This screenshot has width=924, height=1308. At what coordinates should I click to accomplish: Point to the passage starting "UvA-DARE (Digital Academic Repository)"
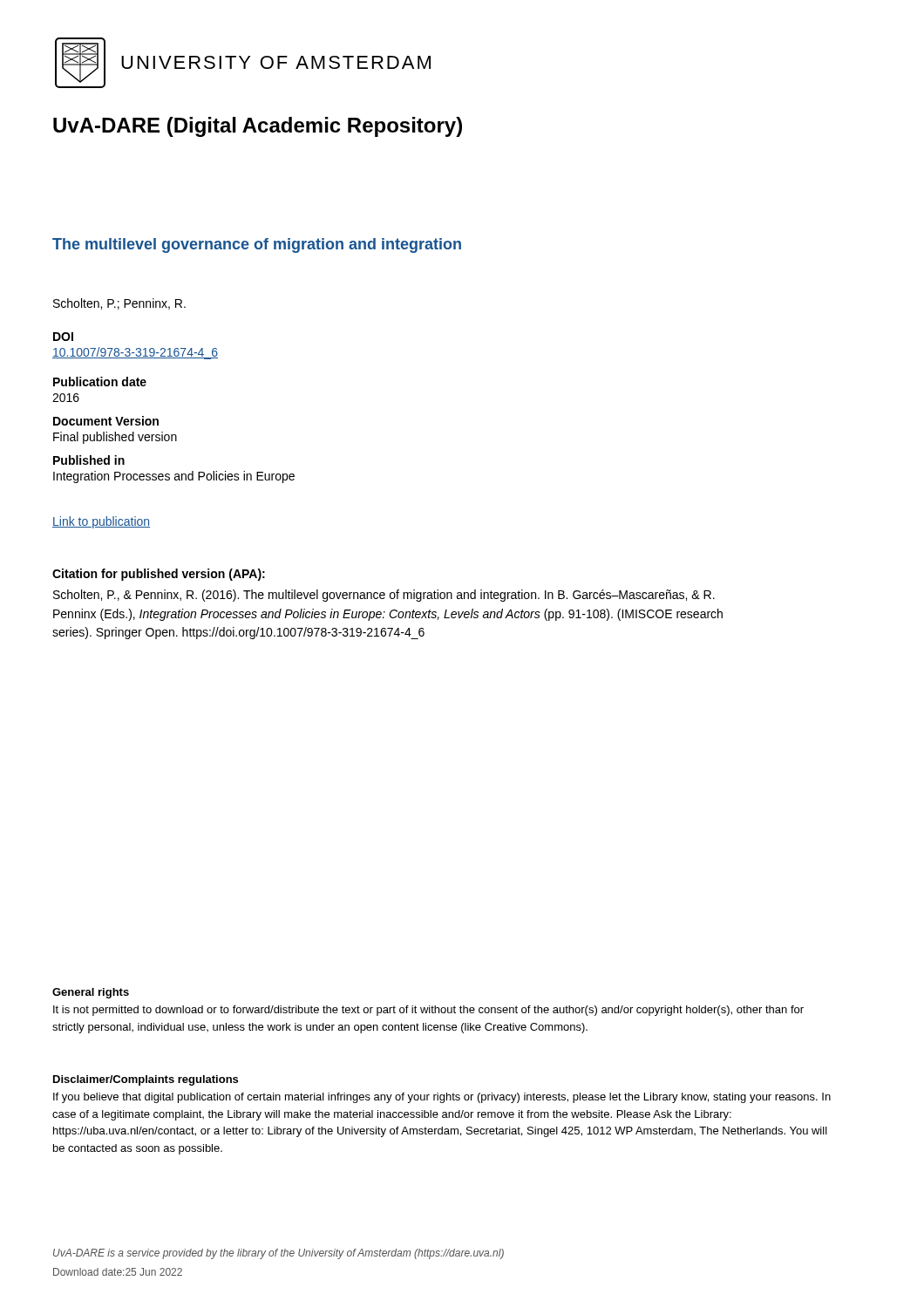(x=258, y=125)
